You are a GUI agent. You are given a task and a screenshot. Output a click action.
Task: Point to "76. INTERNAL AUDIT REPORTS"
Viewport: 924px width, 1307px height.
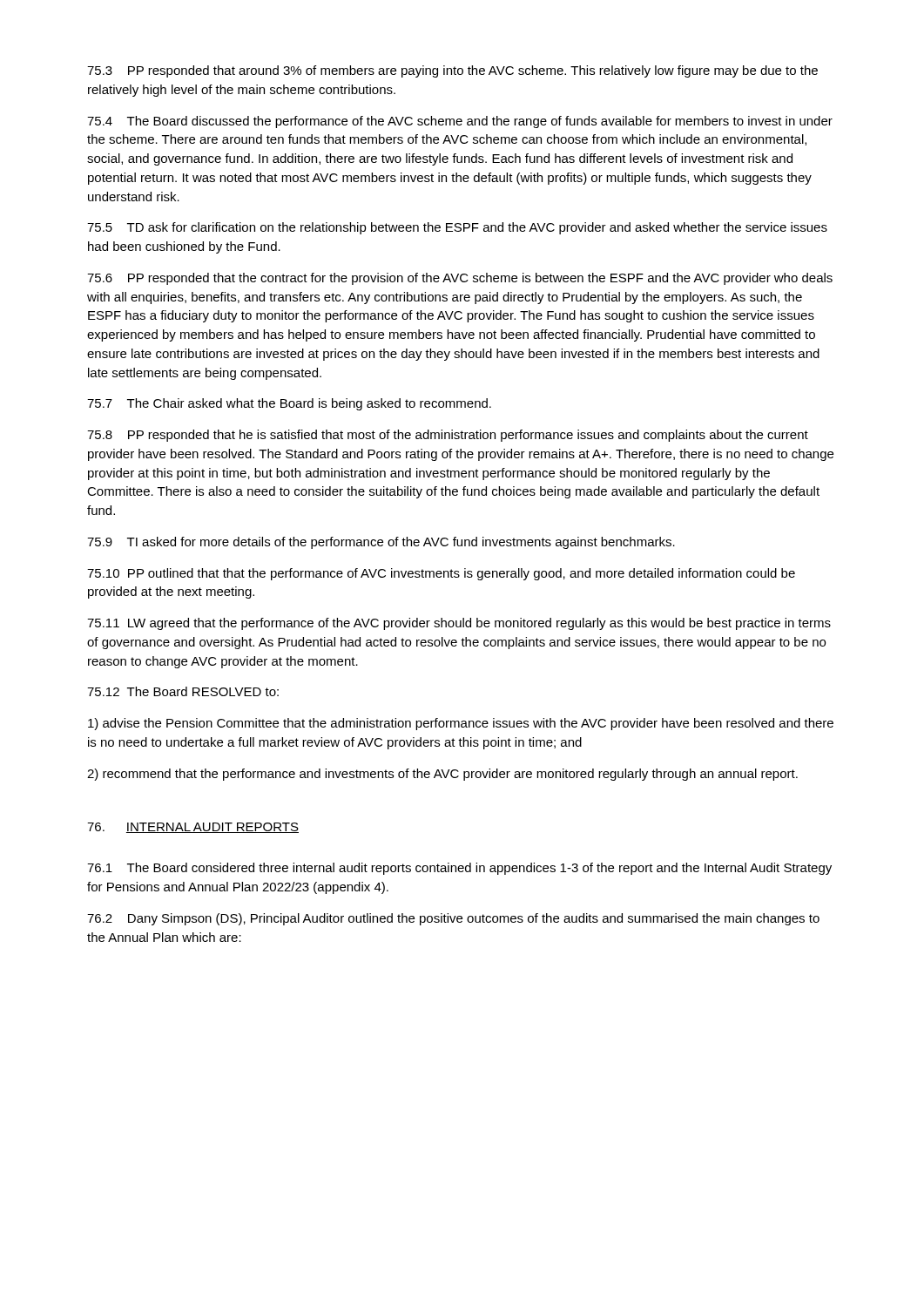coord(193,827)
